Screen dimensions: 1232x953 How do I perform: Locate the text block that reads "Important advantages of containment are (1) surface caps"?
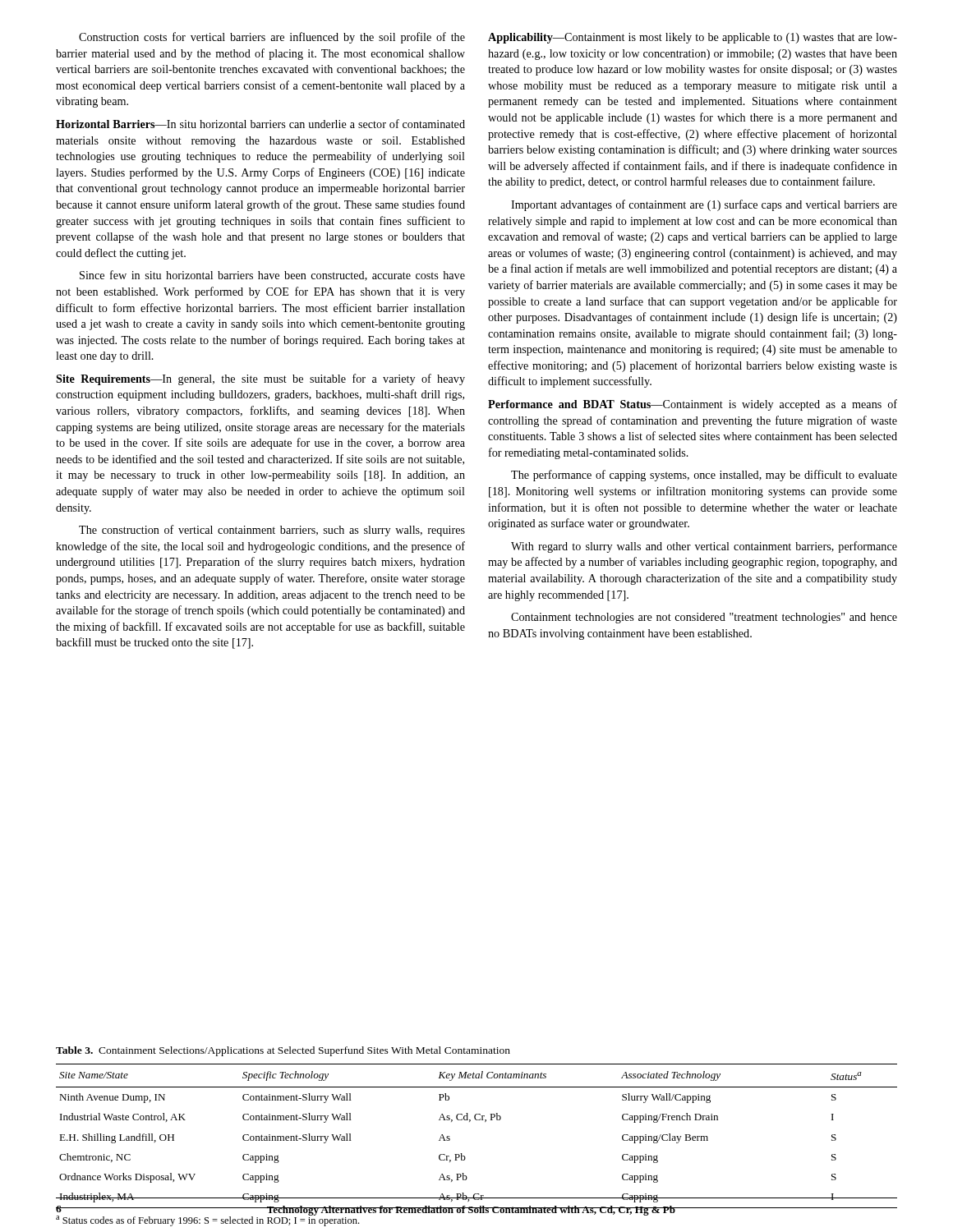(x=693, y=293)
